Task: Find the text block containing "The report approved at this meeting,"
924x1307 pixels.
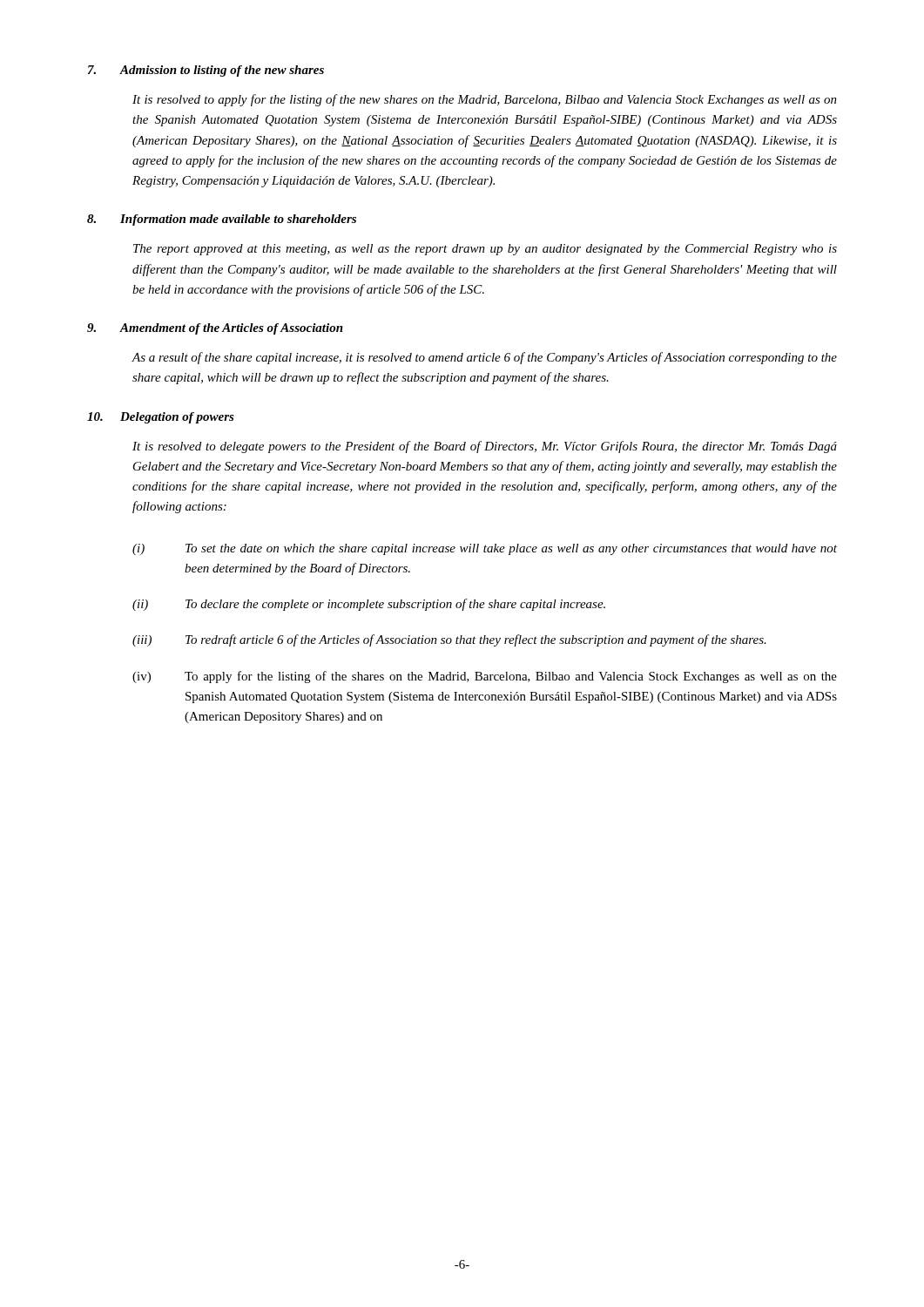Action: (485, 269)
